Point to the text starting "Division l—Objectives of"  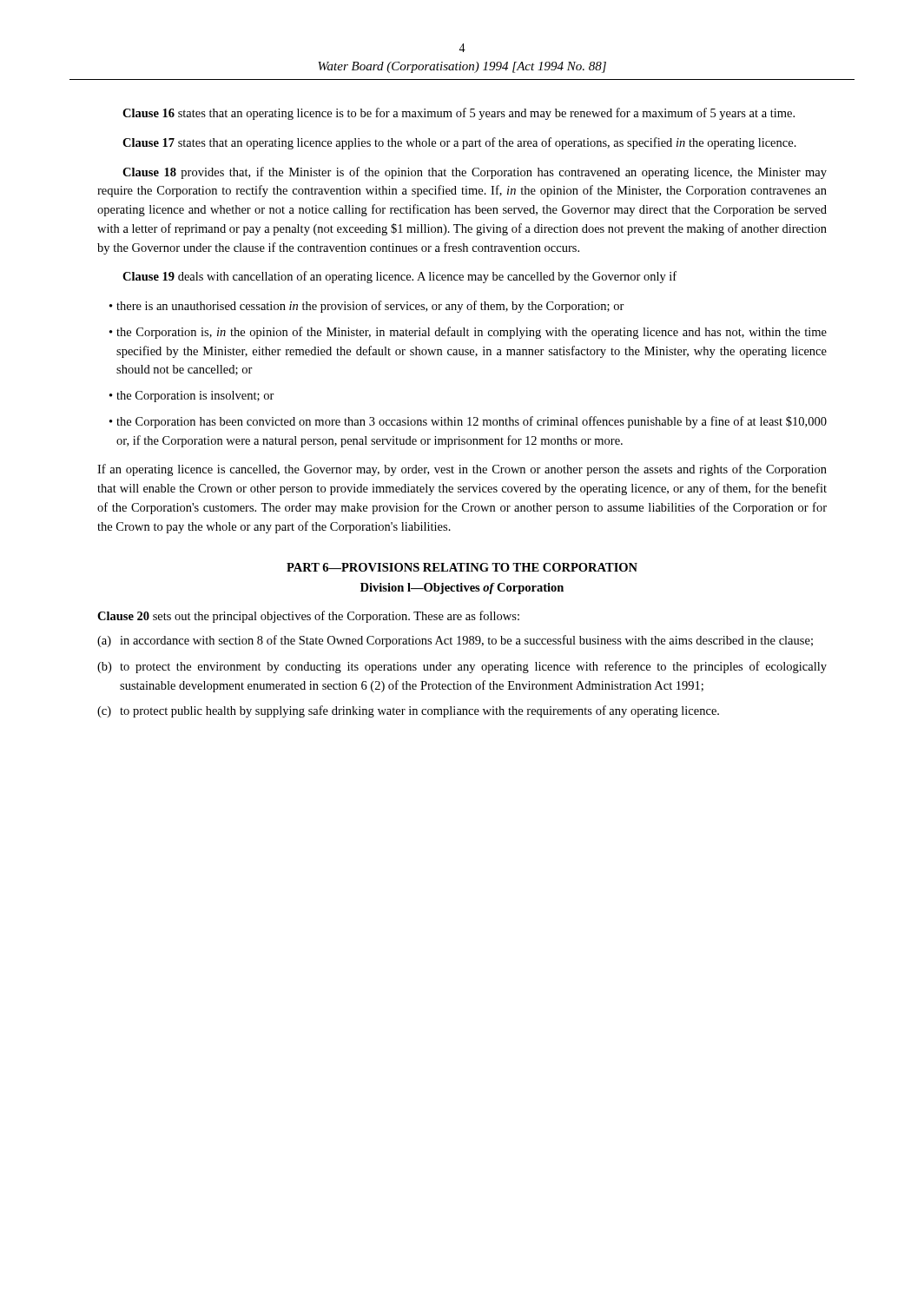coord(462,587)
